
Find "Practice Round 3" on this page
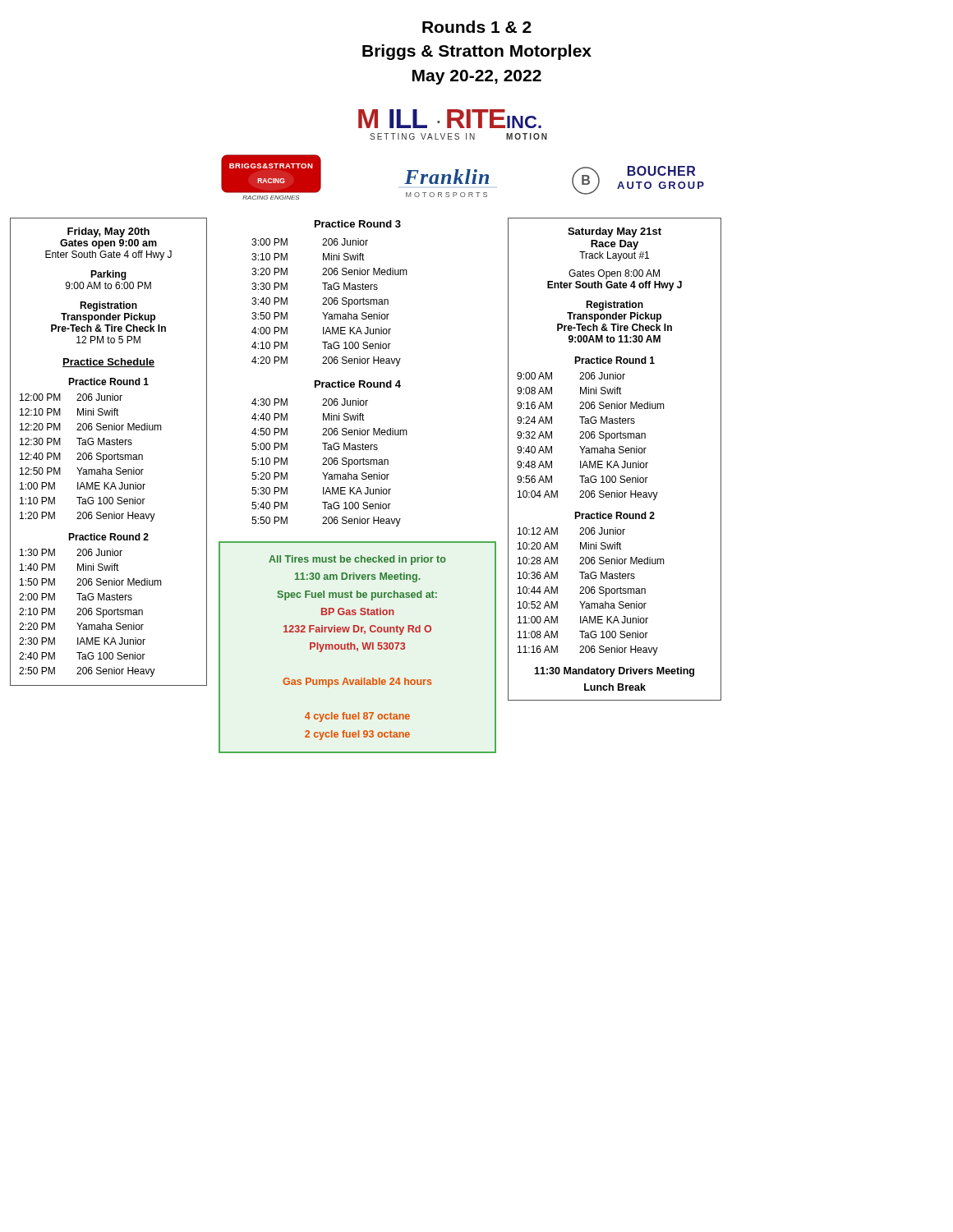357,224
